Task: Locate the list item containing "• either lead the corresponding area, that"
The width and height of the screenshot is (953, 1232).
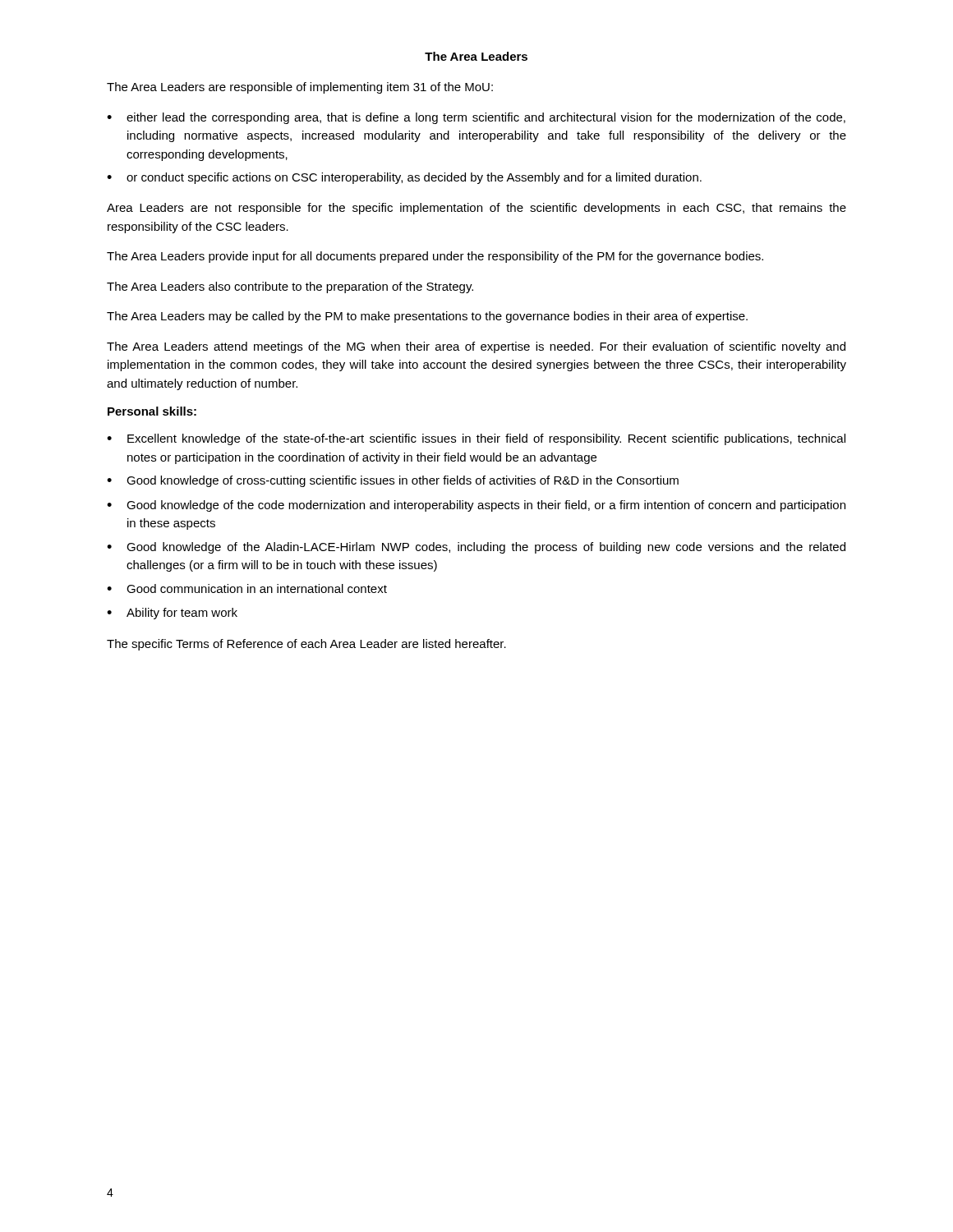Action: 476,136
